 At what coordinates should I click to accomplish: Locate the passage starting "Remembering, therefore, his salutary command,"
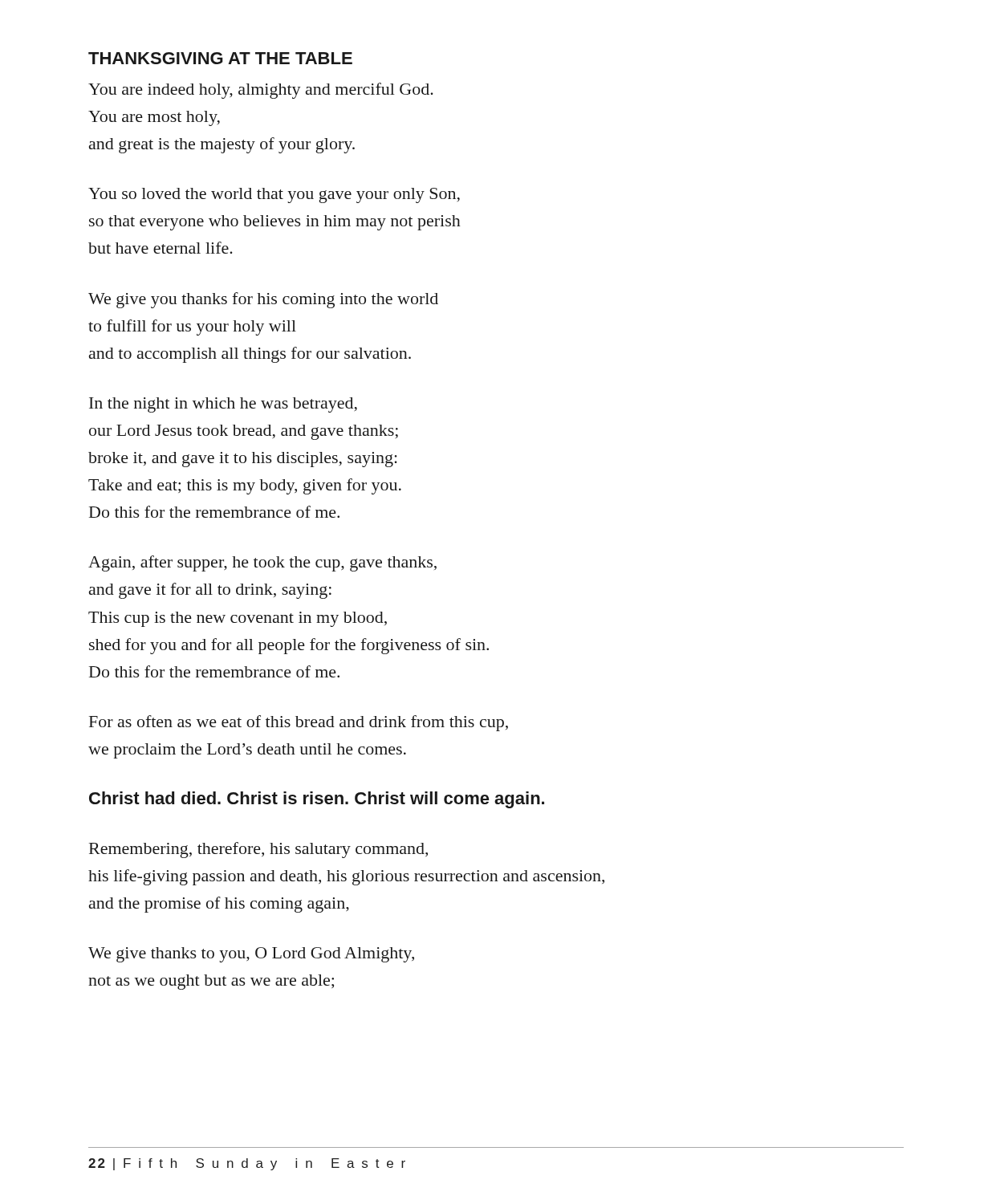point(347,875)
